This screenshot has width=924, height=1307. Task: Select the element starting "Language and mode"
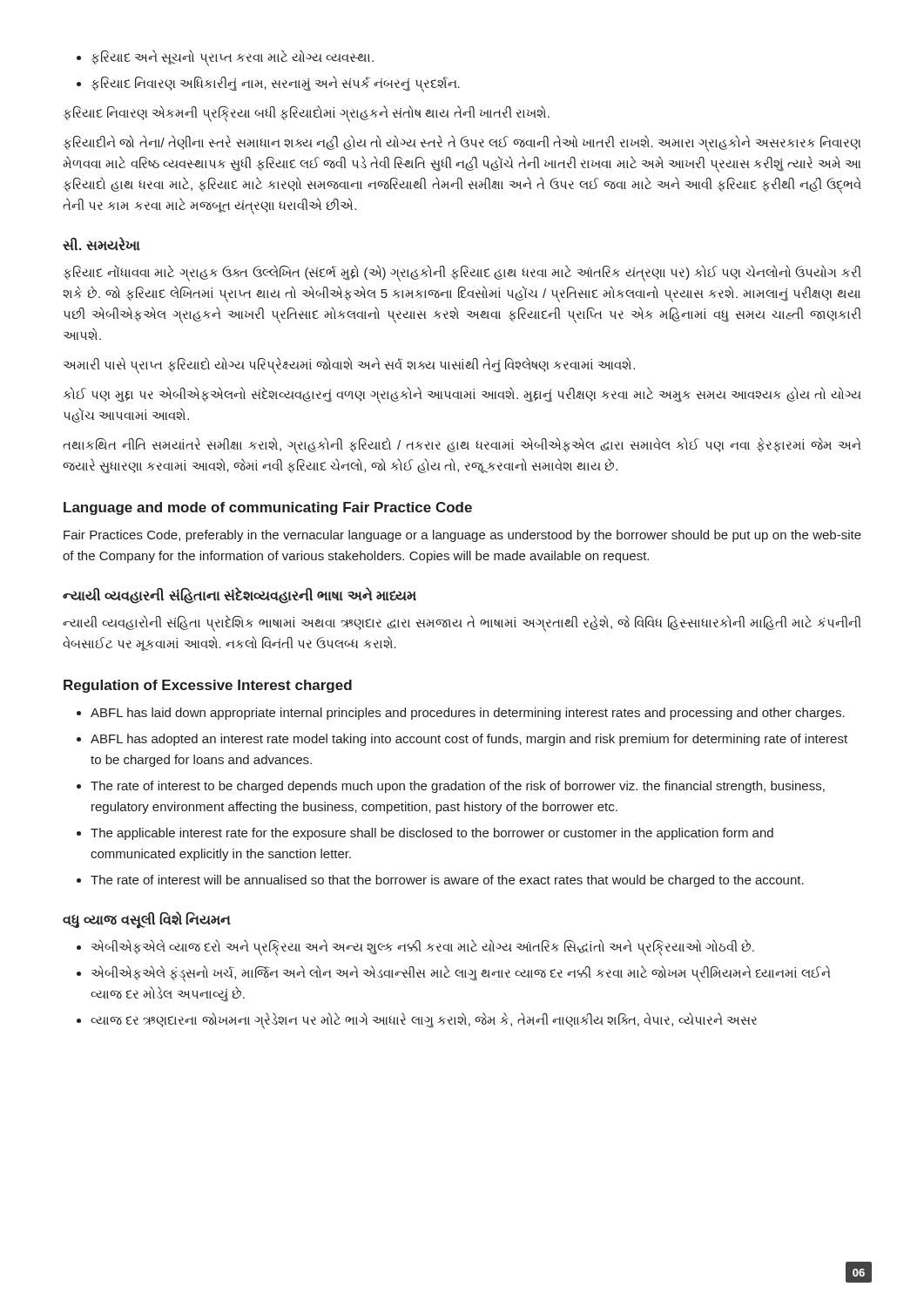(x=462, y=507)
